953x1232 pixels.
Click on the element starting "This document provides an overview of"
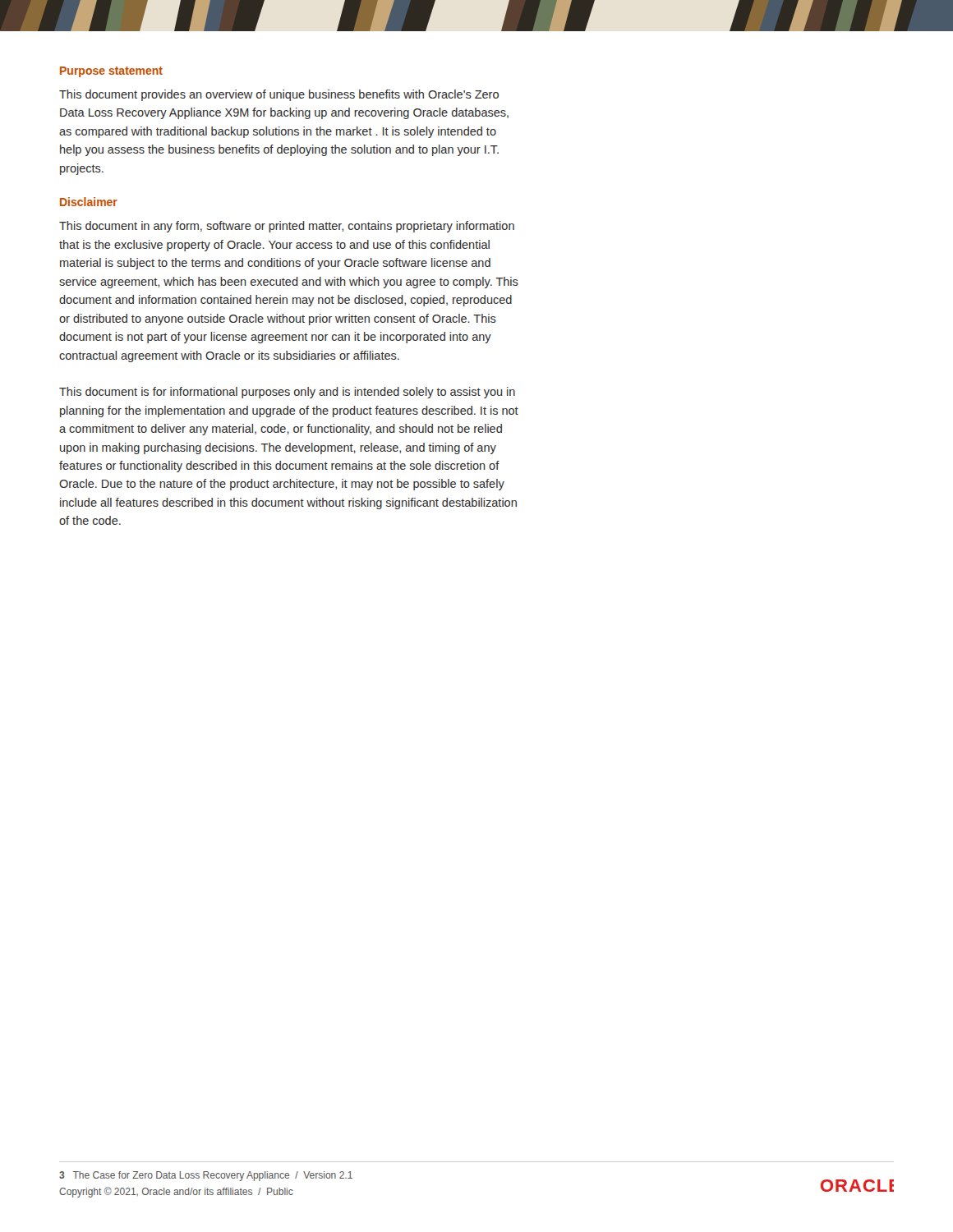(x=284, y=131)
